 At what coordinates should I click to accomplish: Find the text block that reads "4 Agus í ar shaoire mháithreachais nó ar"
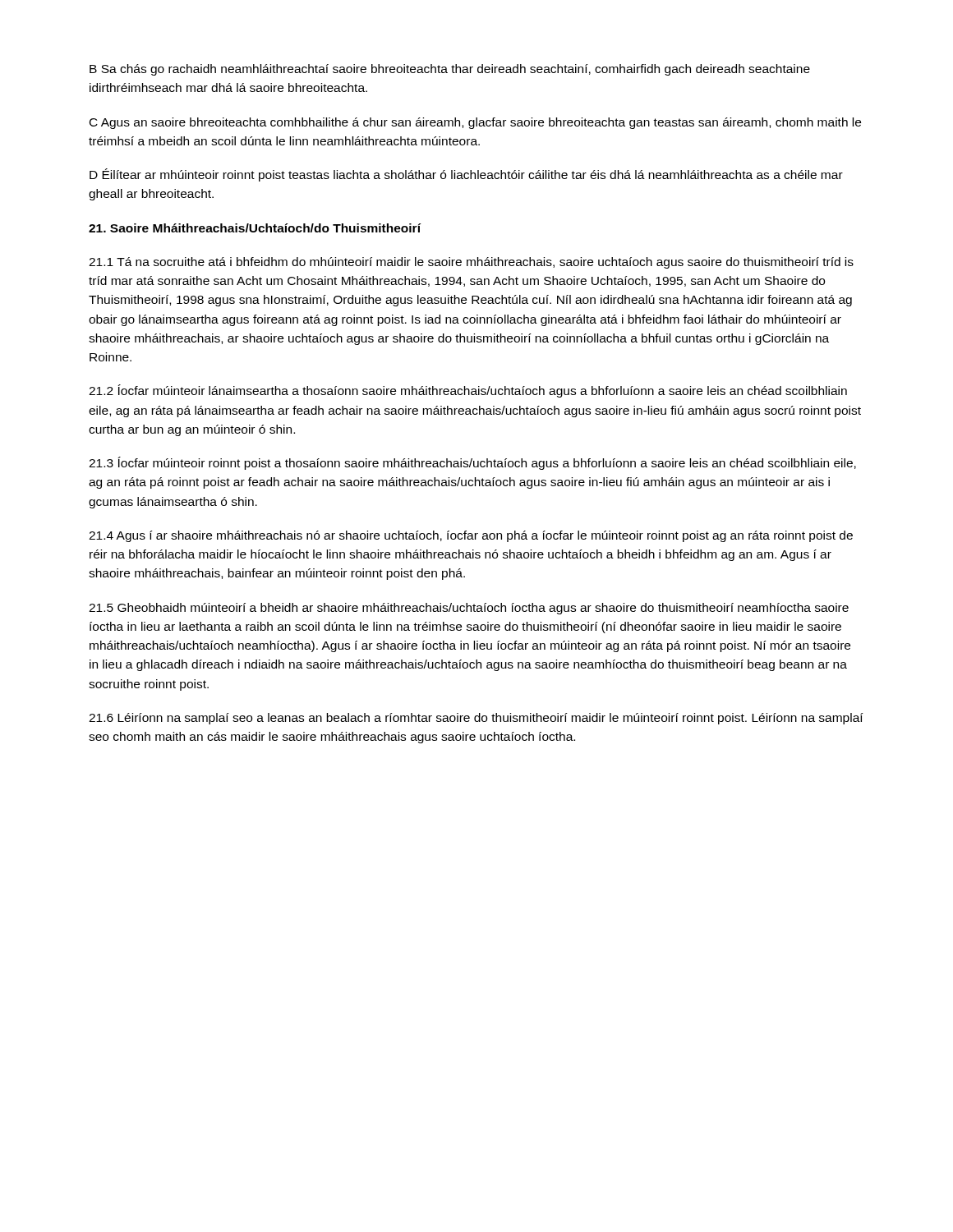pos(471,554)
